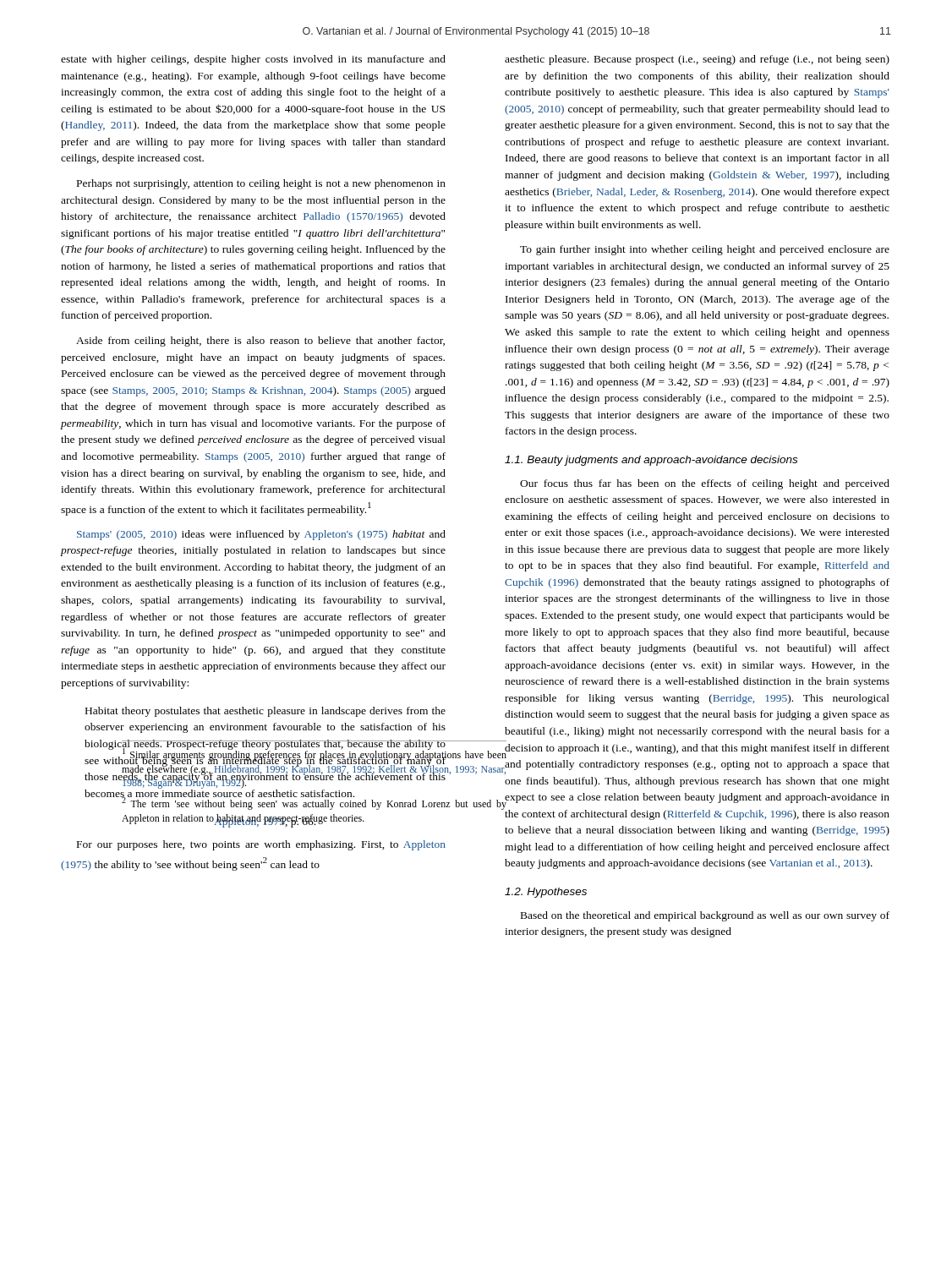The image size is (952, 1268).
Task: Select the region starting "Aside from ceiling height, there is also"
Action: tap(253, 425)
